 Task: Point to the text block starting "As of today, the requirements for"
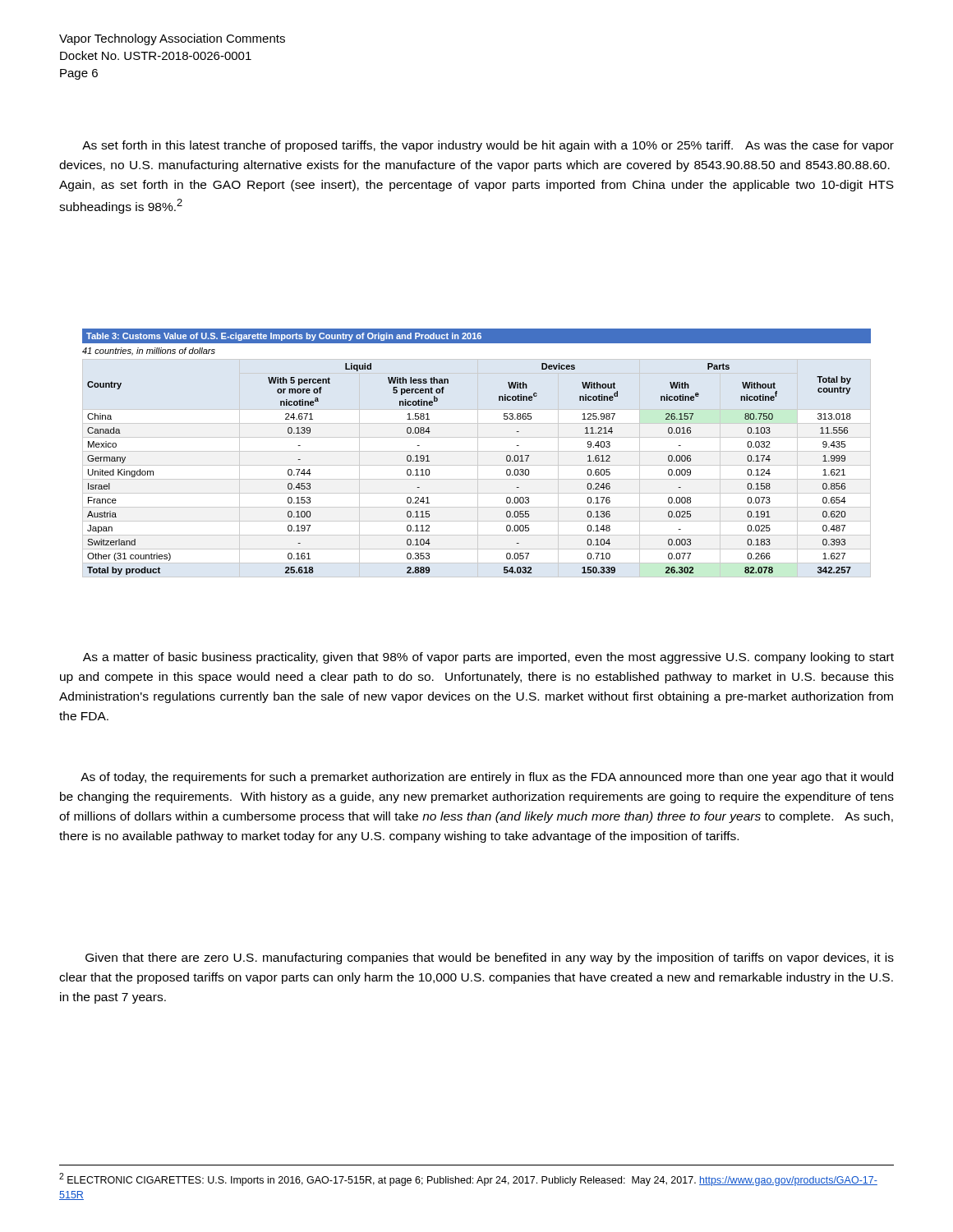tap(476, 806)
